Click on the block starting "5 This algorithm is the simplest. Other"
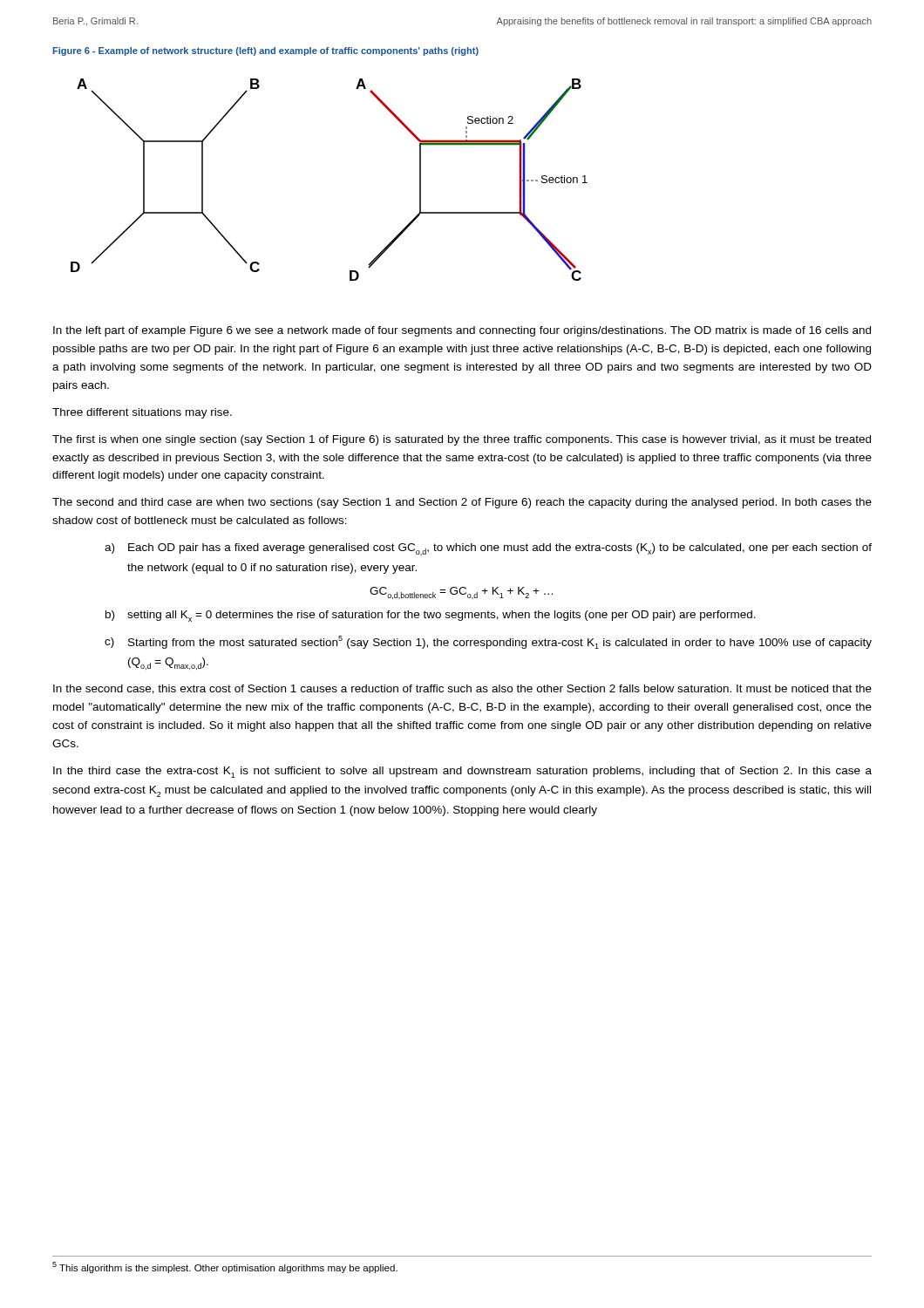The image size is (924, 1308). coord(225,1267)
